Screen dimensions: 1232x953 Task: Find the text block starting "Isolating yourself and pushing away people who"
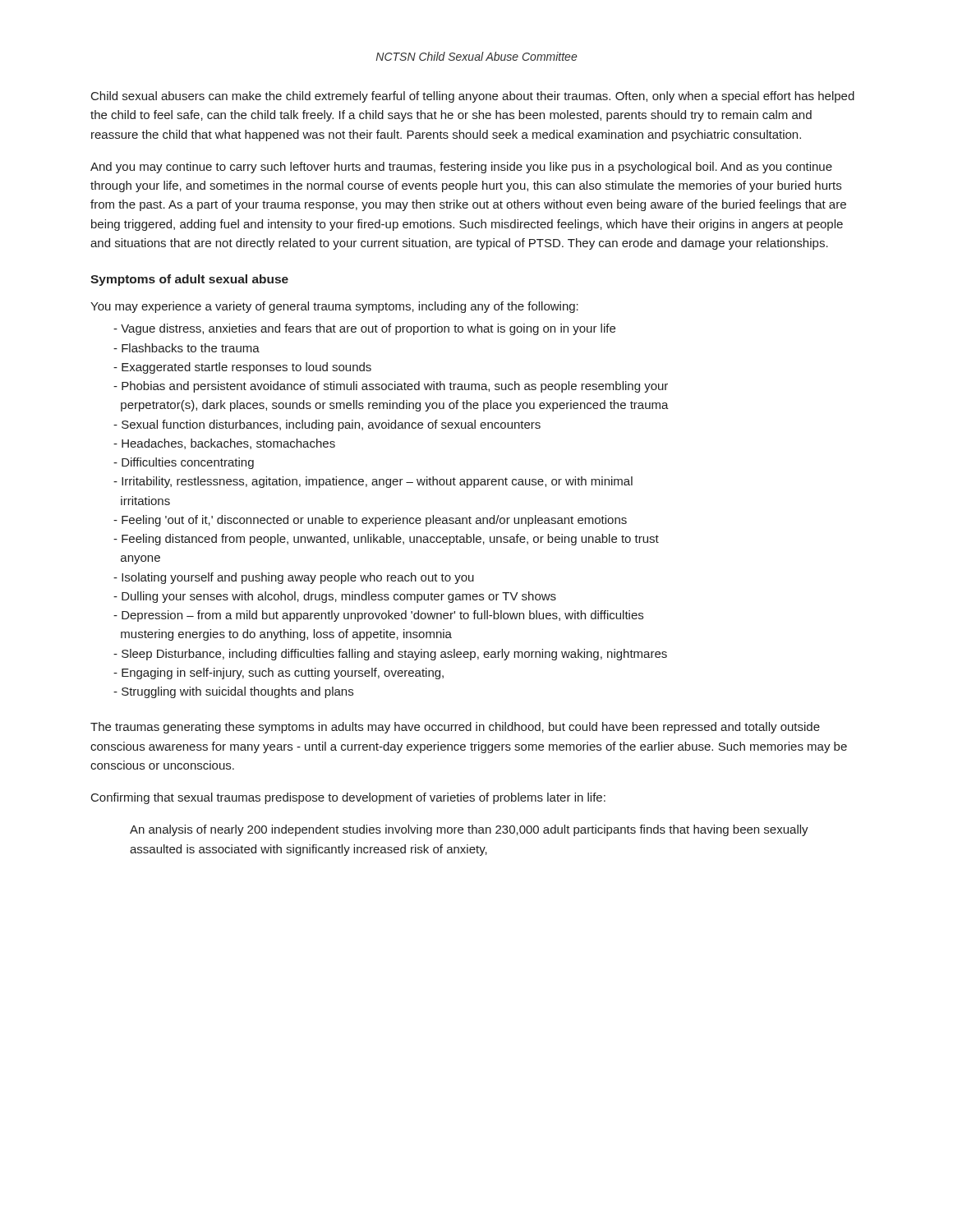pos(294,577)
